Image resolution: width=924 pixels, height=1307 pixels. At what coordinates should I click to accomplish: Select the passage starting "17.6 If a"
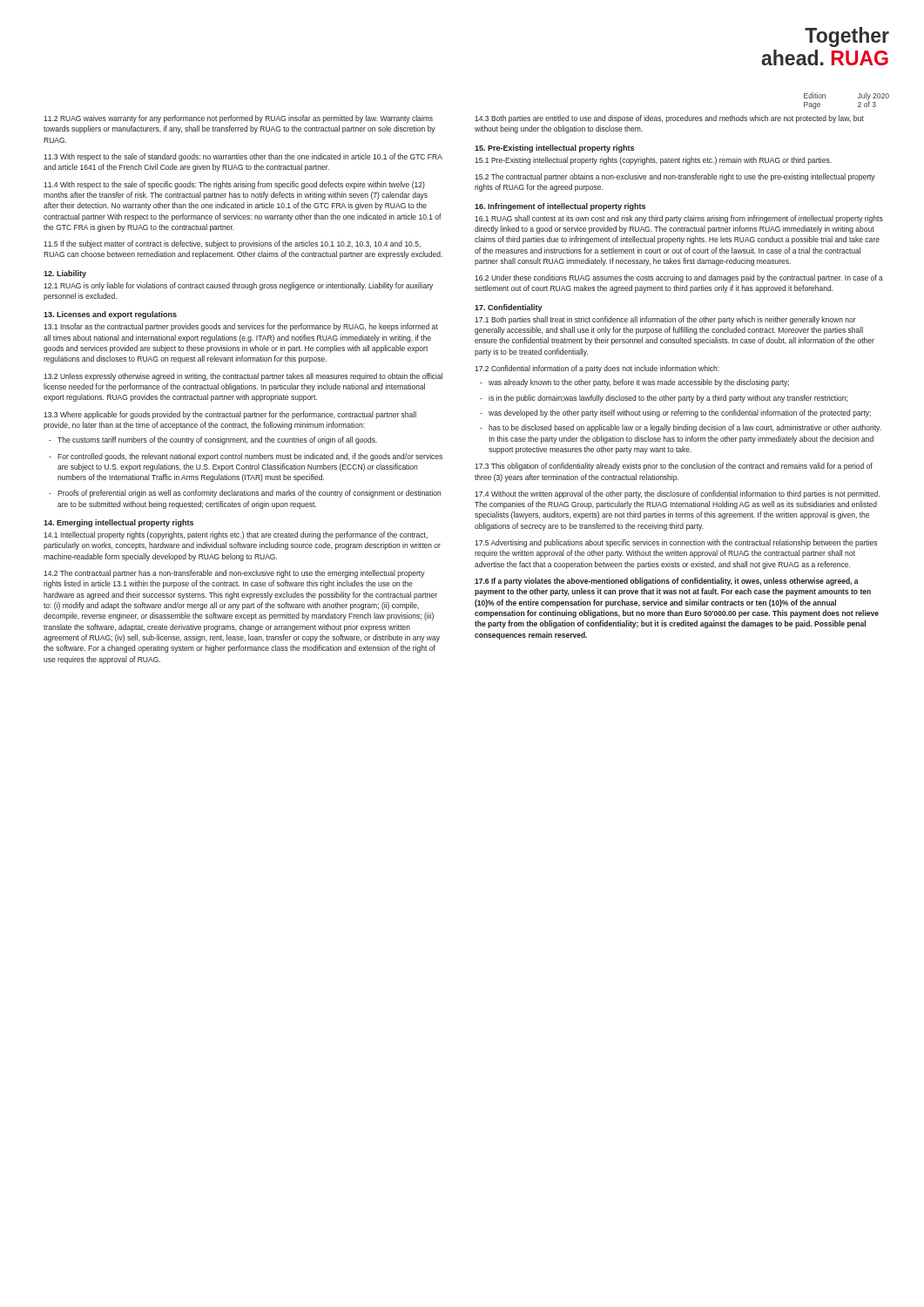coord(677,608)
